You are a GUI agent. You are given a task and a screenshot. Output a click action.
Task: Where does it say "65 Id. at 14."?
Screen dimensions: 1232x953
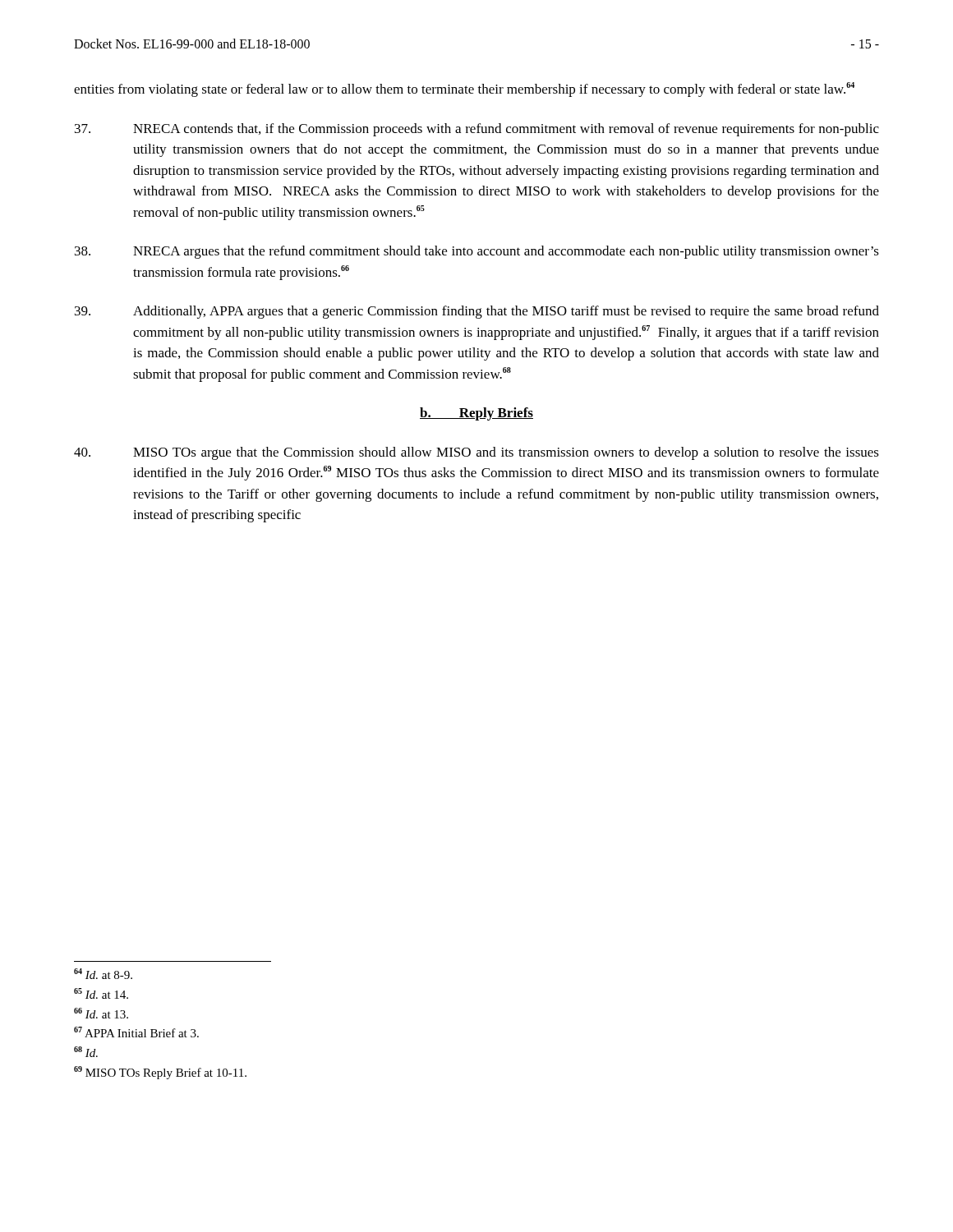101,994
